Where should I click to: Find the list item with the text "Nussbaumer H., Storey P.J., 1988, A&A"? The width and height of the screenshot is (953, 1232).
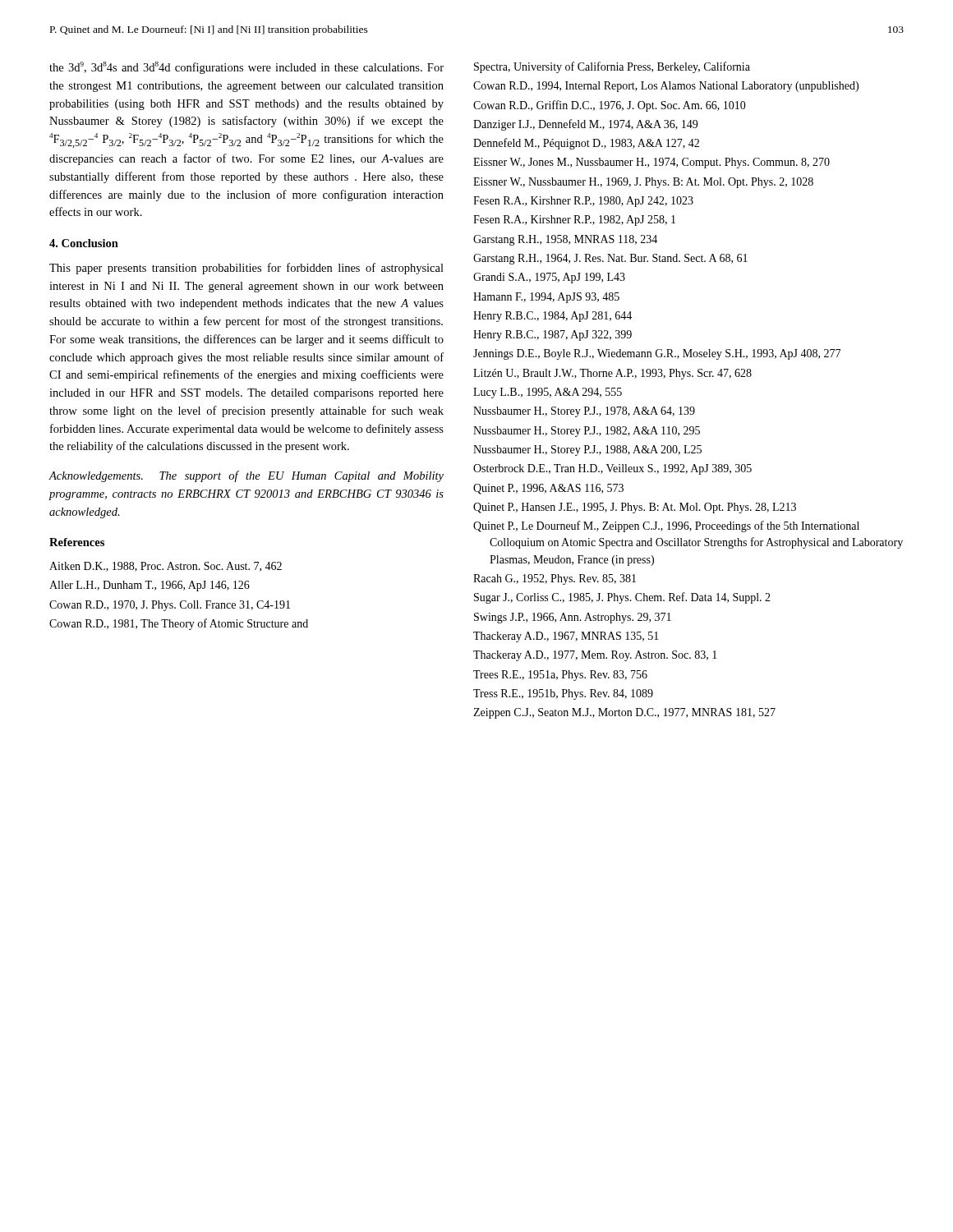pyautogui.click(x=688, y=450)
